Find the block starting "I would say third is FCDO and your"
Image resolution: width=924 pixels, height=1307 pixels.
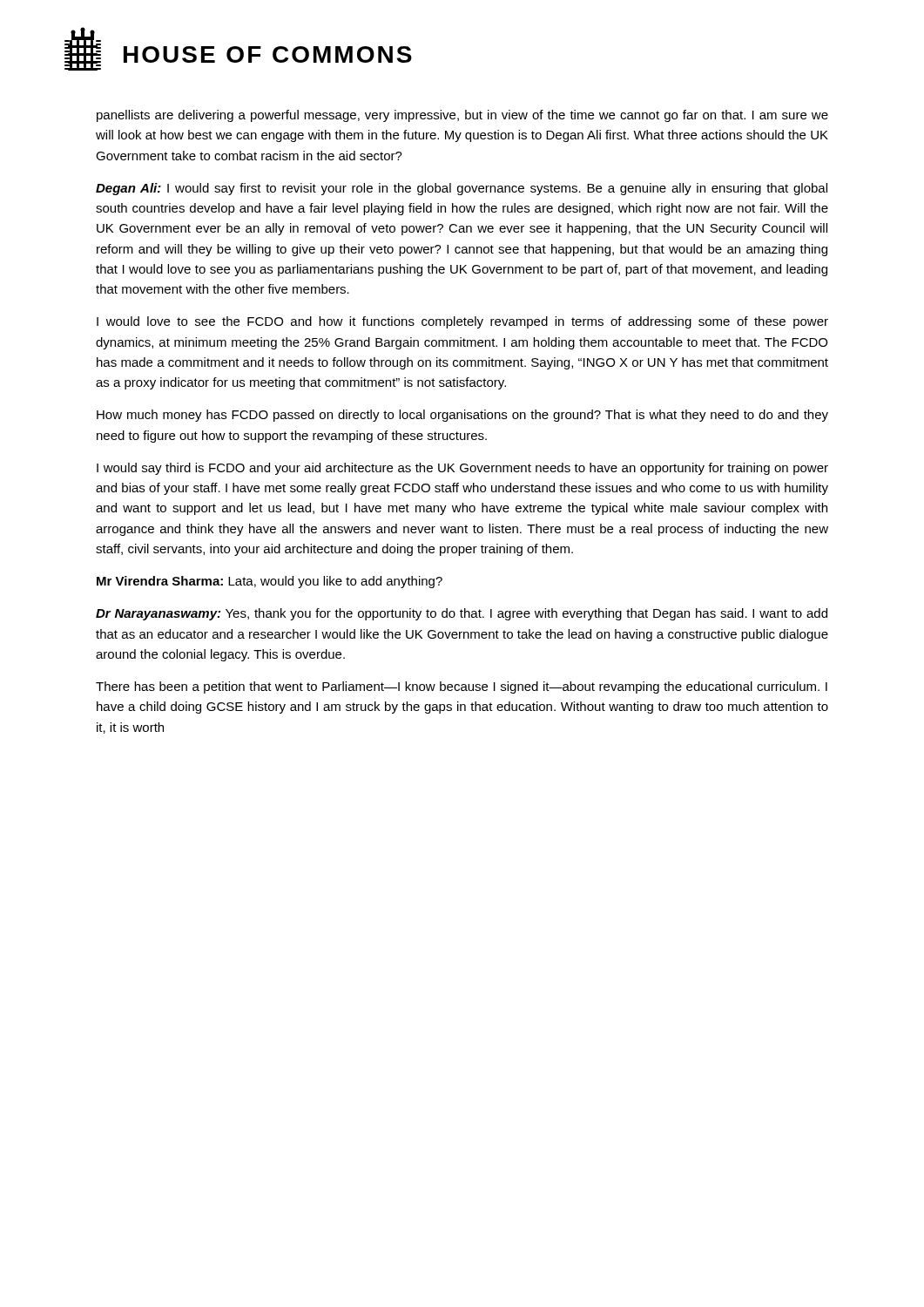point(462,508)
